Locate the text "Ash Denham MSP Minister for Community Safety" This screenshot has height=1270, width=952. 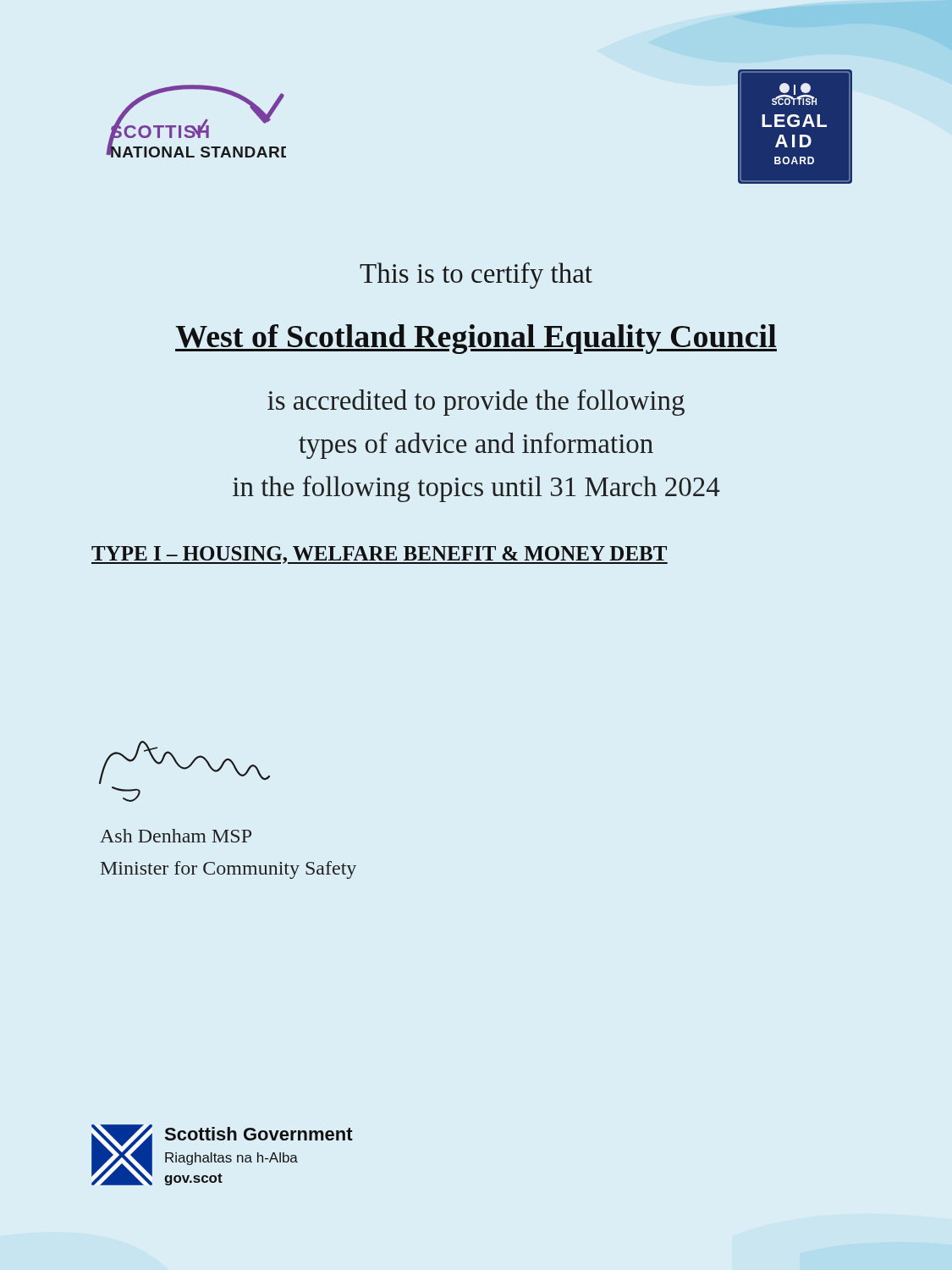coord(228,852)
